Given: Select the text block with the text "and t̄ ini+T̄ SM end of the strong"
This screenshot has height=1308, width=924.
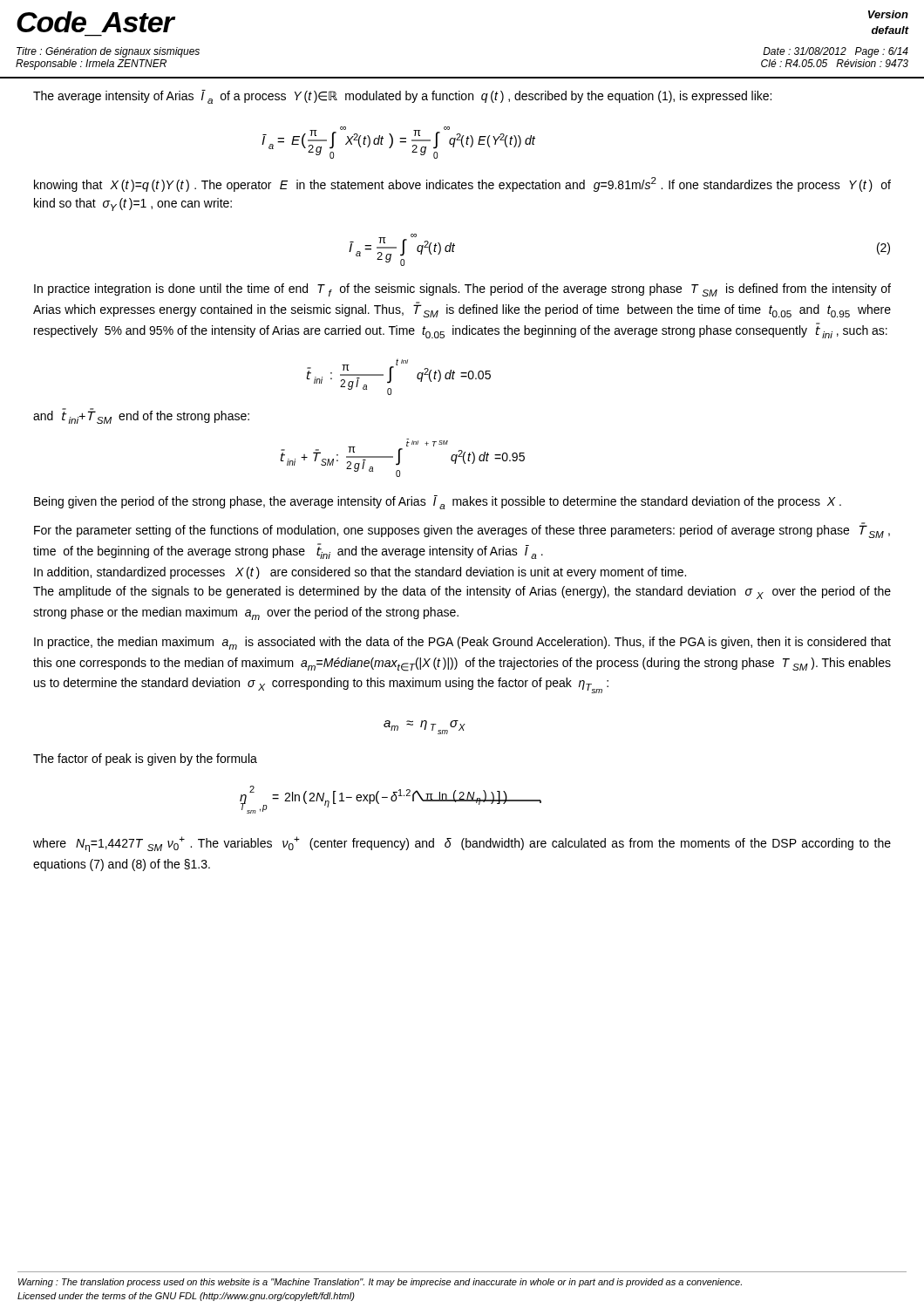Looking at the screenshot, I should [x=142, y=417].
